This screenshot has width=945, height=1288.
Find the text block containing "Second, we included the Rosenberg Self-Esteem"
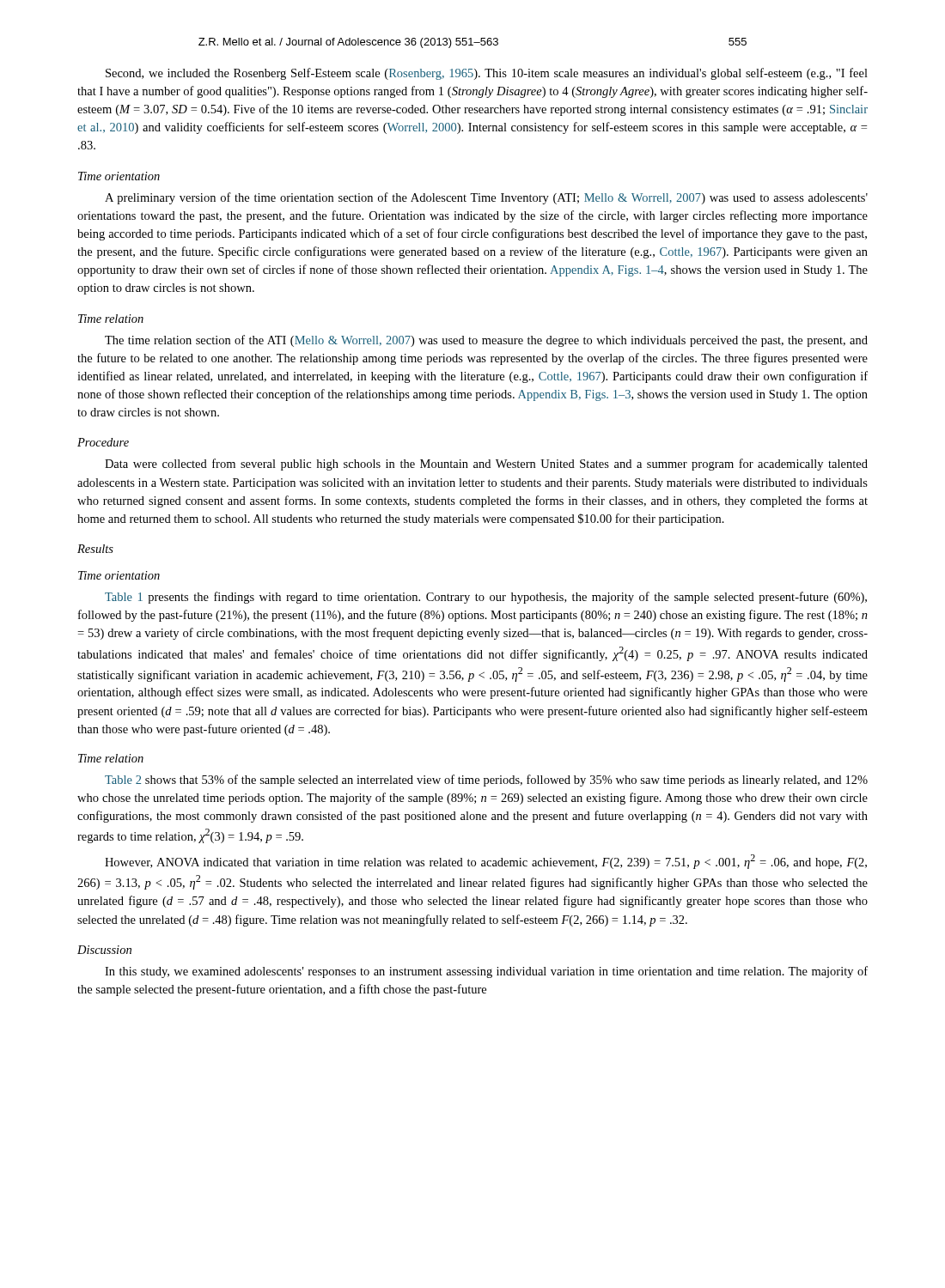tap(472, 109)
